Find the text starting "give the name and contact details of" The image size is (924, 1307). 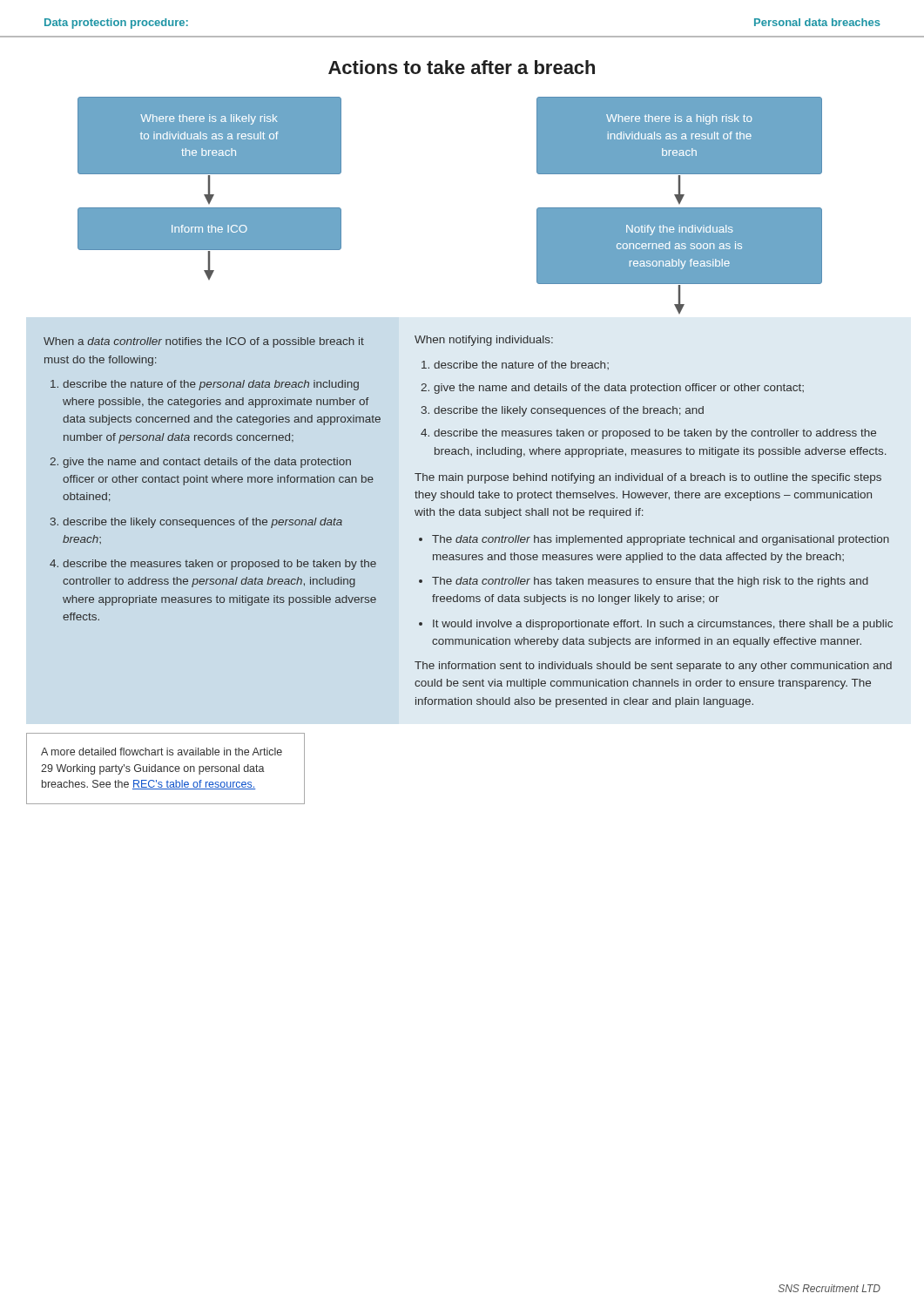[x=218, y=479]
